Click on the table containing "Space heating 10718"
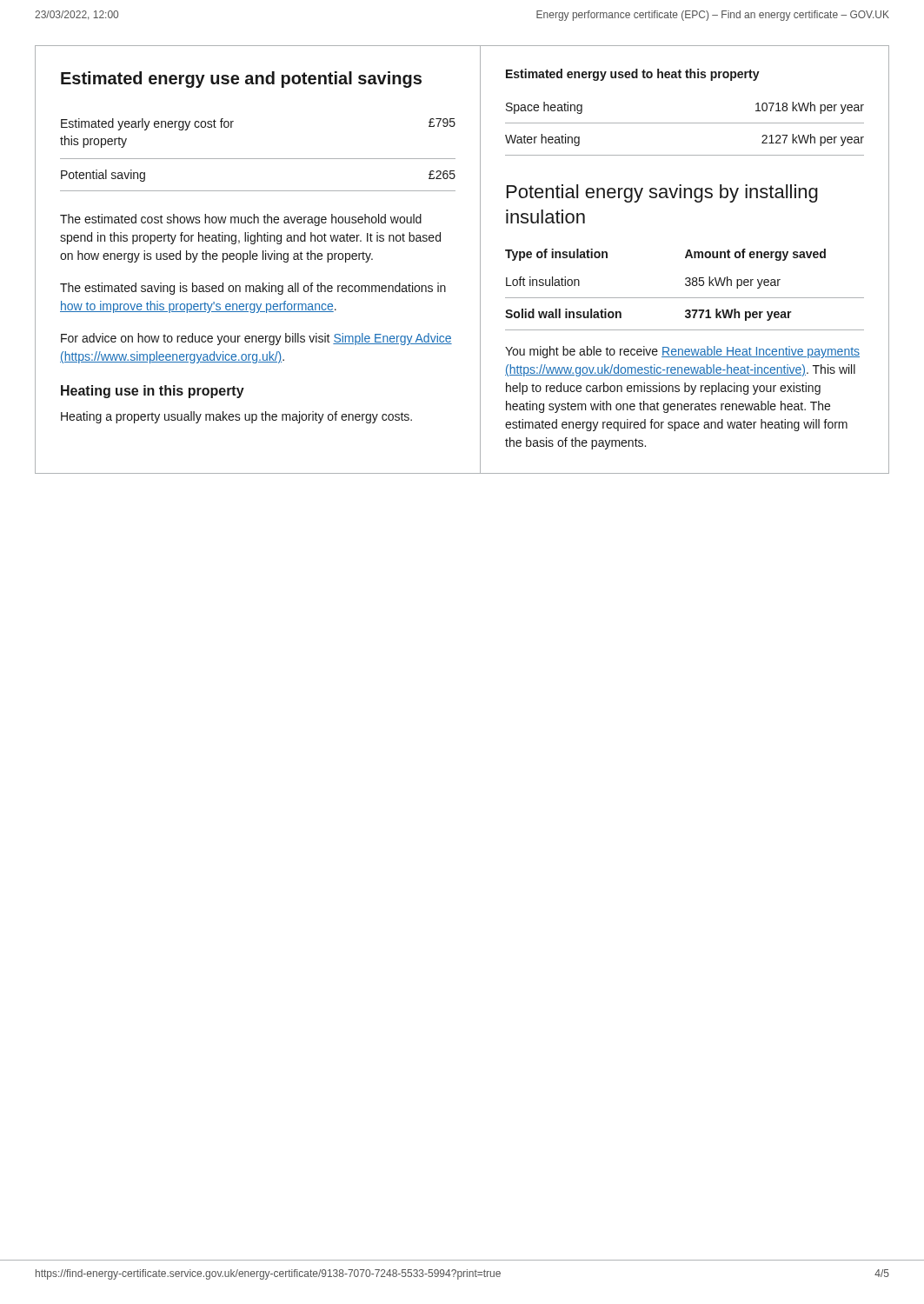Screen dimensions: 1304x924 tap(685, 123)
